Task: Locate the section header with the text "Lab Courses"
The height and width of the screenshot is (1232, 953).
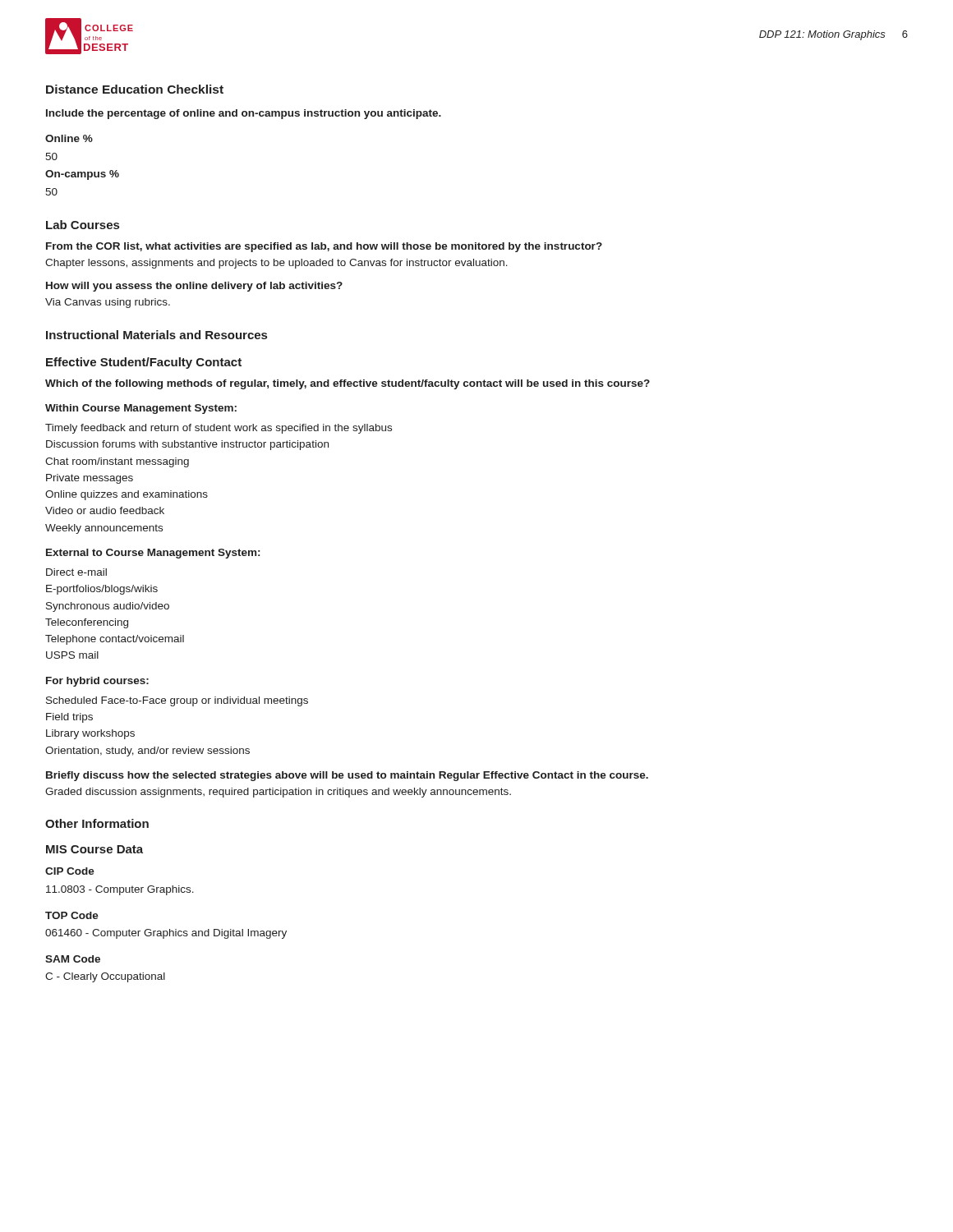Action: click(x=82, y=224)
